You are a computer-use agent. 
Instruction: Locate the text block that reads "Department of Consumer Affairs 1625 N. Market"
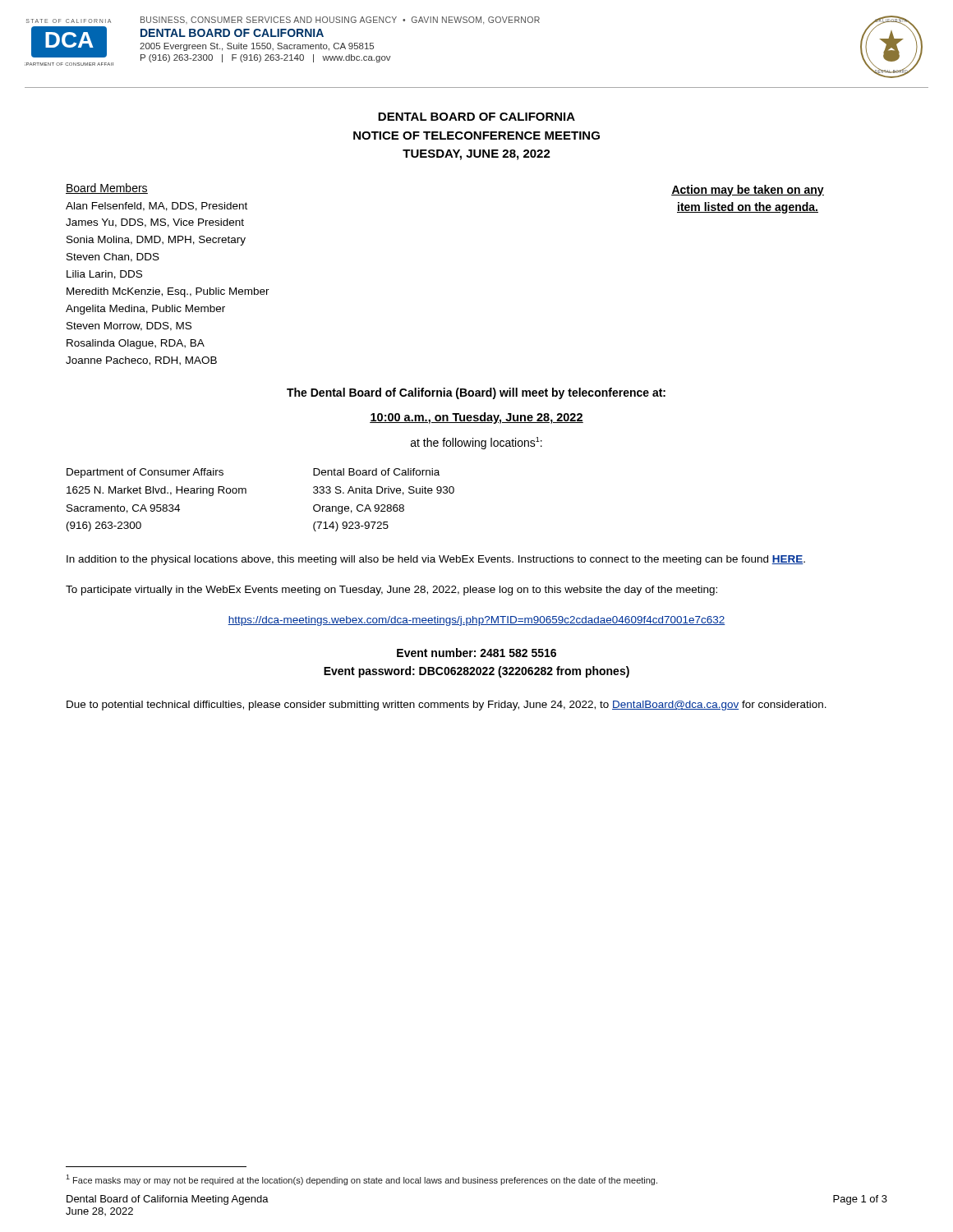[x=142, y=474]
